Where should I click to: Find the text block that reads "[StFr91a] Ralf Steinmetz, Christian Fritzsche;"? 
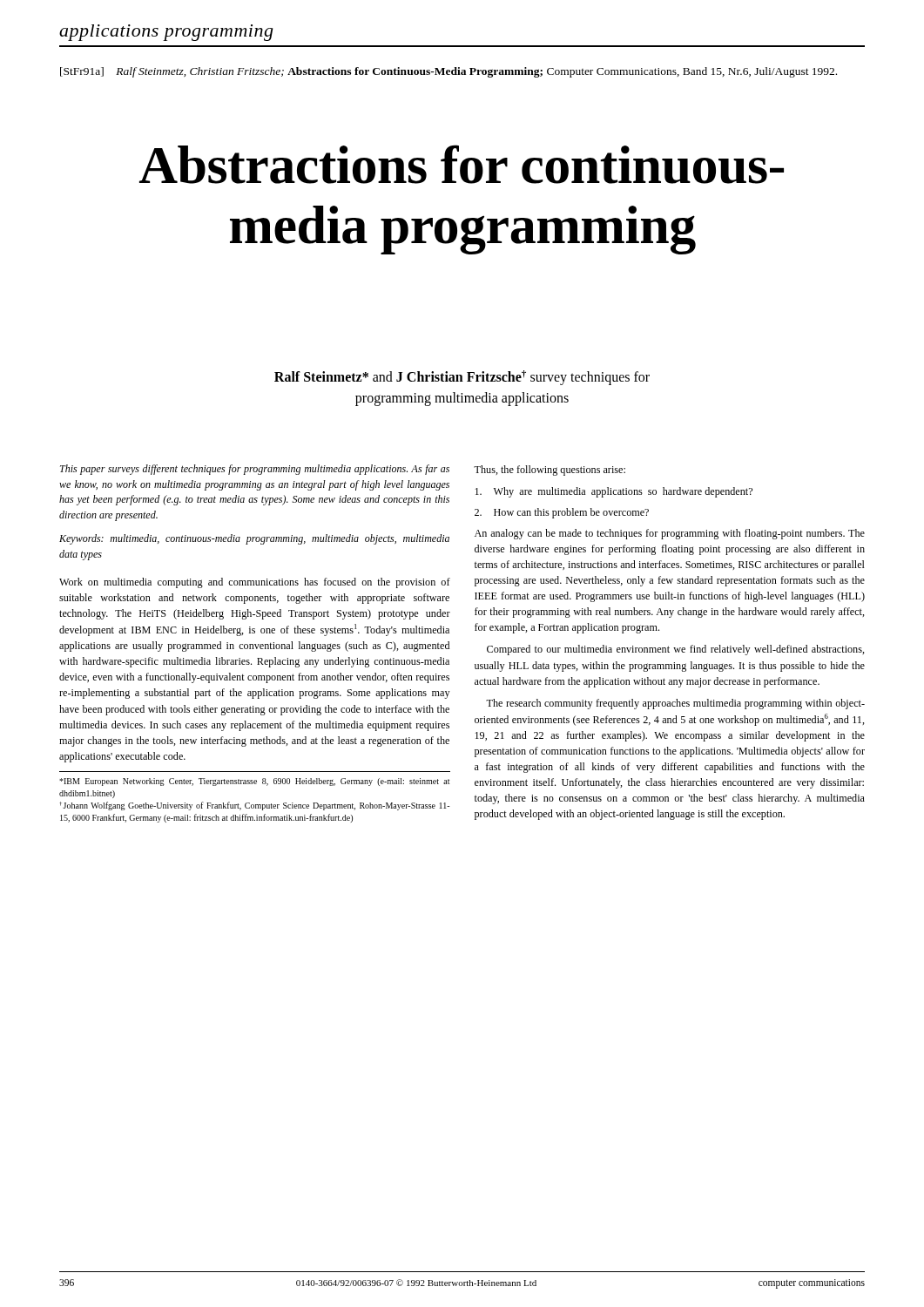[x=449, y=71]
